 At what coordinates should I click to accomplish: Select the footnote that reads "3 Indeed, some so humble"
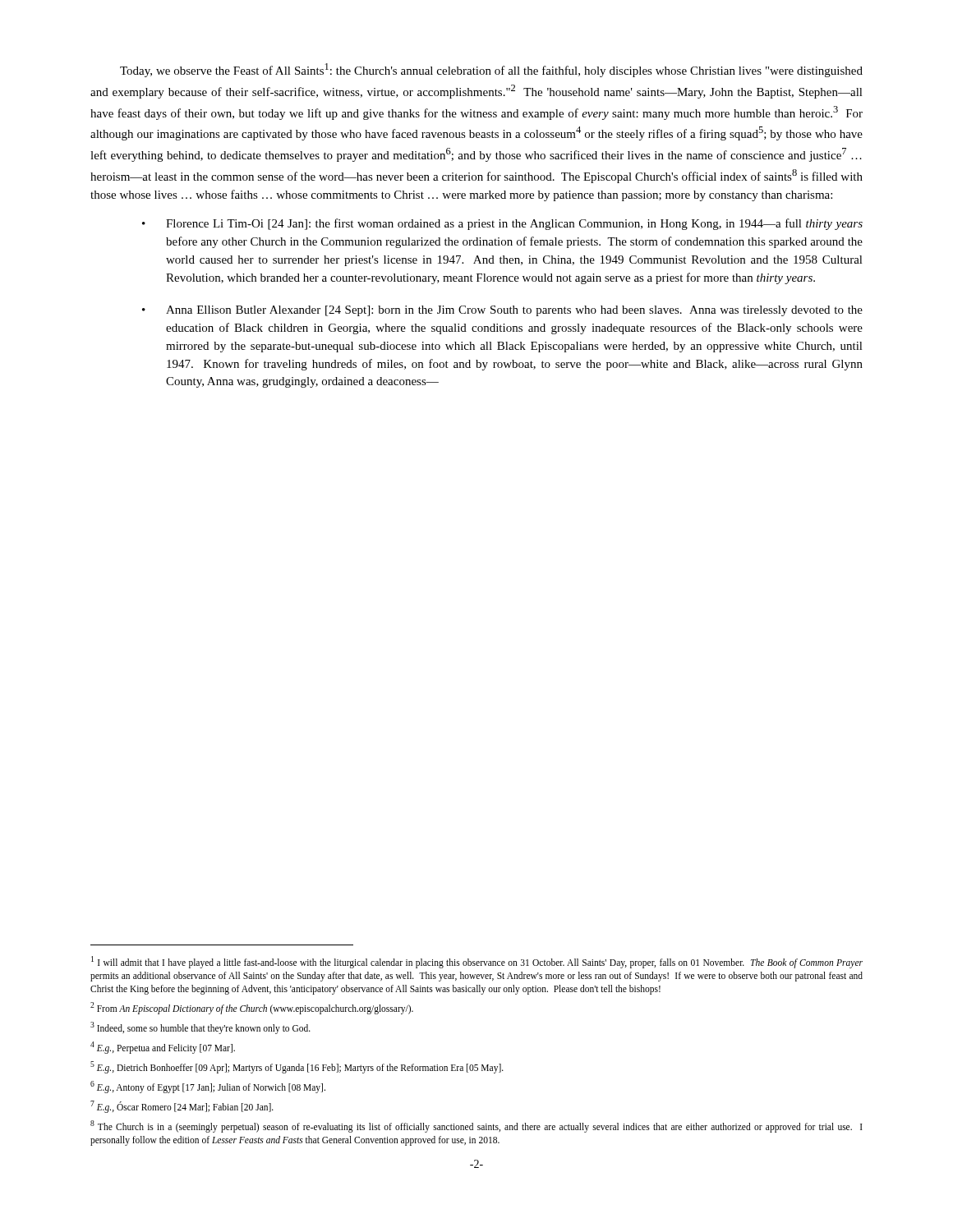pyautogui.click(x=201, y=1027)
